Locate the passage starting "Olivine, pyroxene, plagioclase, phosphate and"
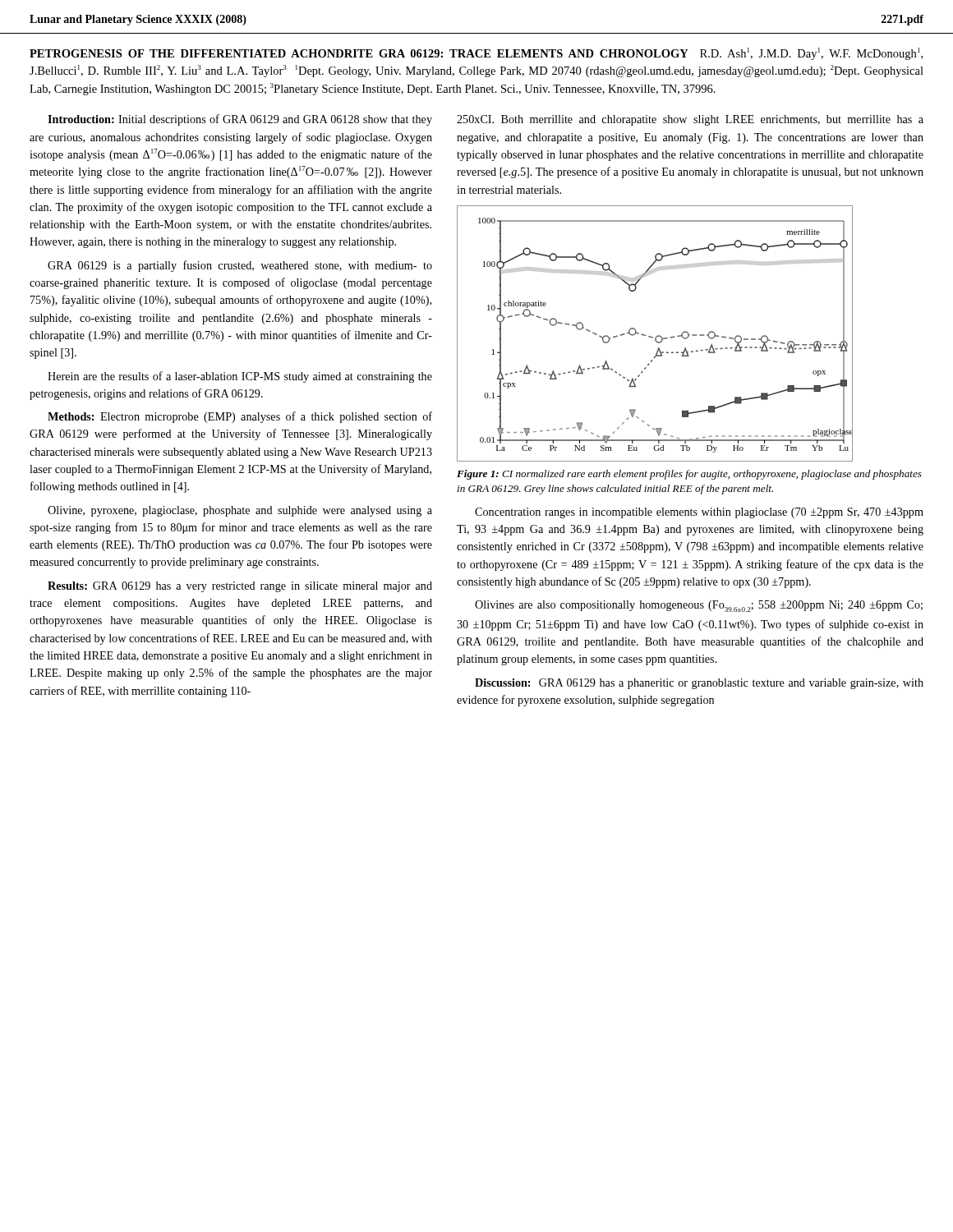Screen dimensions: 1232x953 point(231,537)
